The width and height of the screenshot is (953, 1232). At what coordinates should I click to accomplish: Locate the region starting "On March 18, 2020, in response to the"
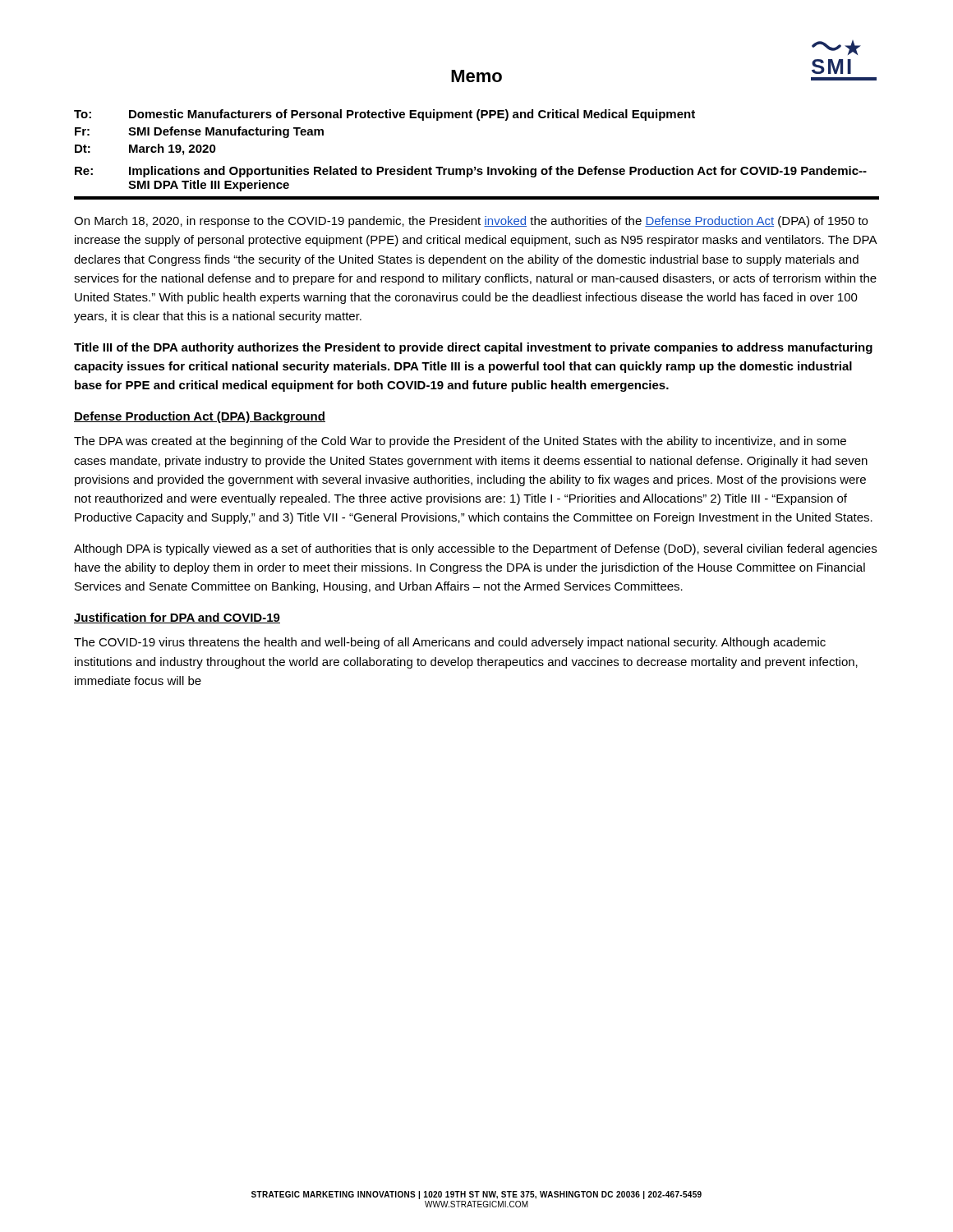475,268
